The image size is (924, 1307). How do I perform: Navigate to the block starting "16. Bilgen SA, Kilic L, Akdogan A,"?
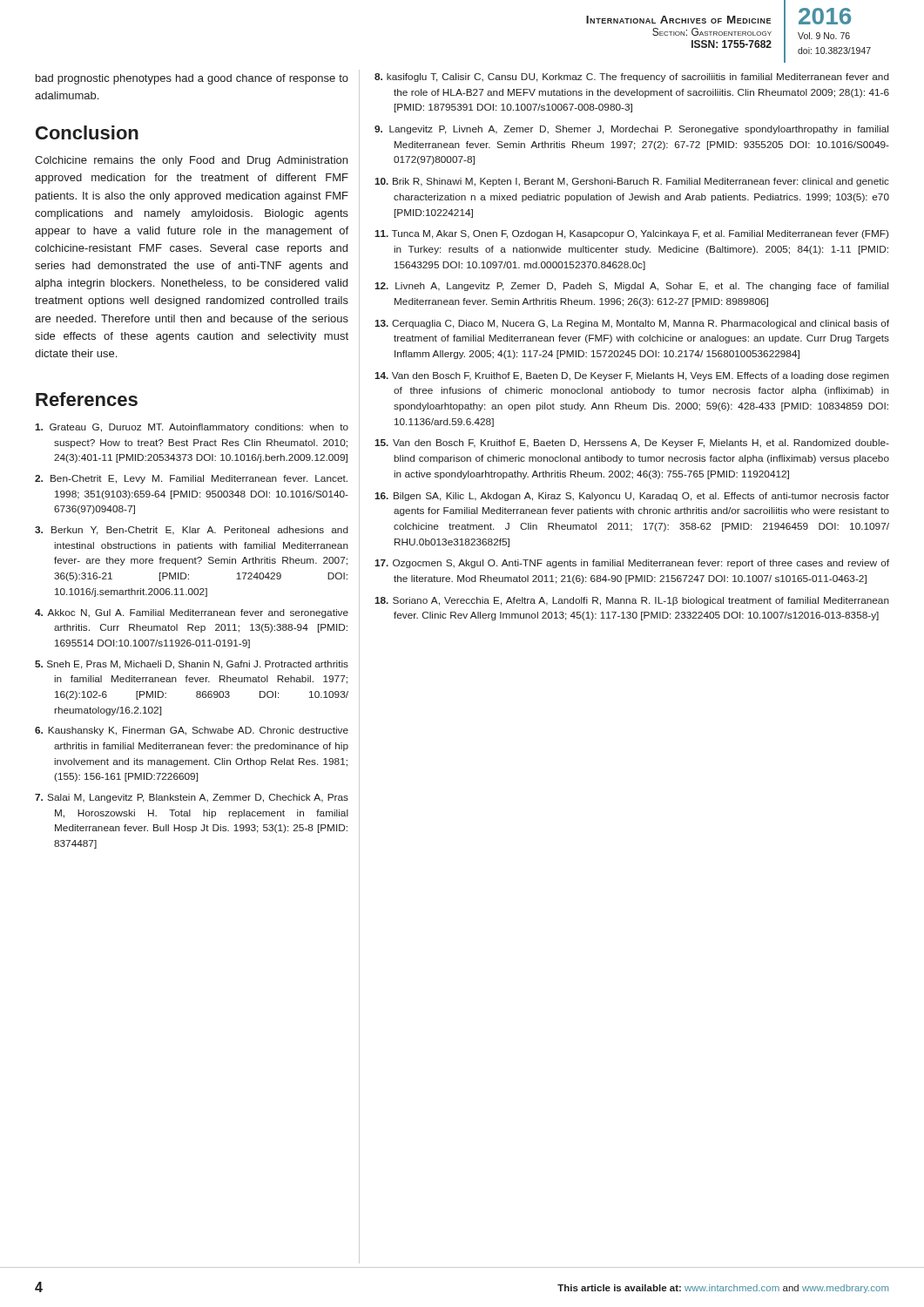(632, 518)
